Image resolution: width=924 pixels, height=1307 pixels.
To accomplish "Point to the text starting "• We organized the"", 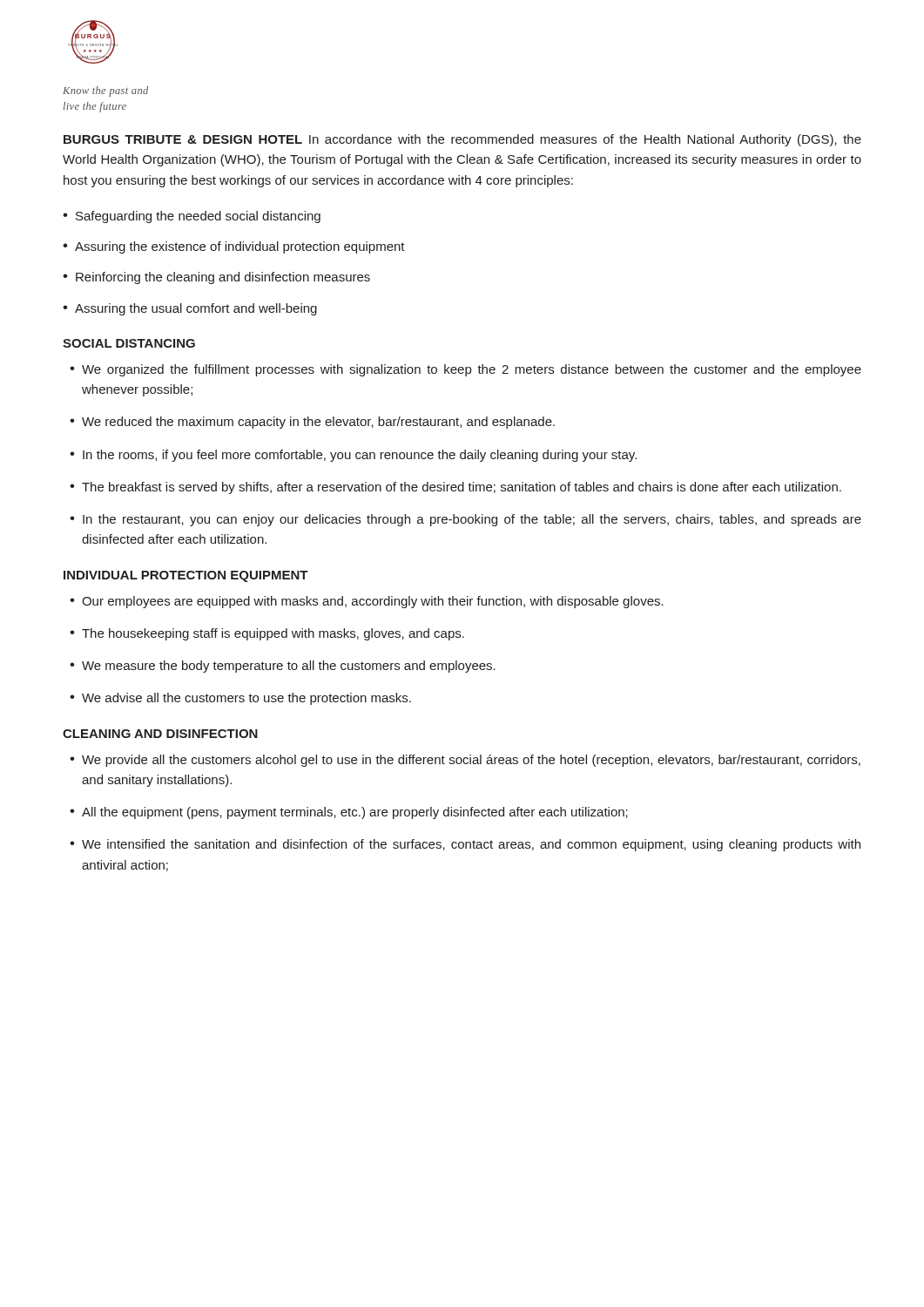I will pyautogui.click(x=465, y=379).
